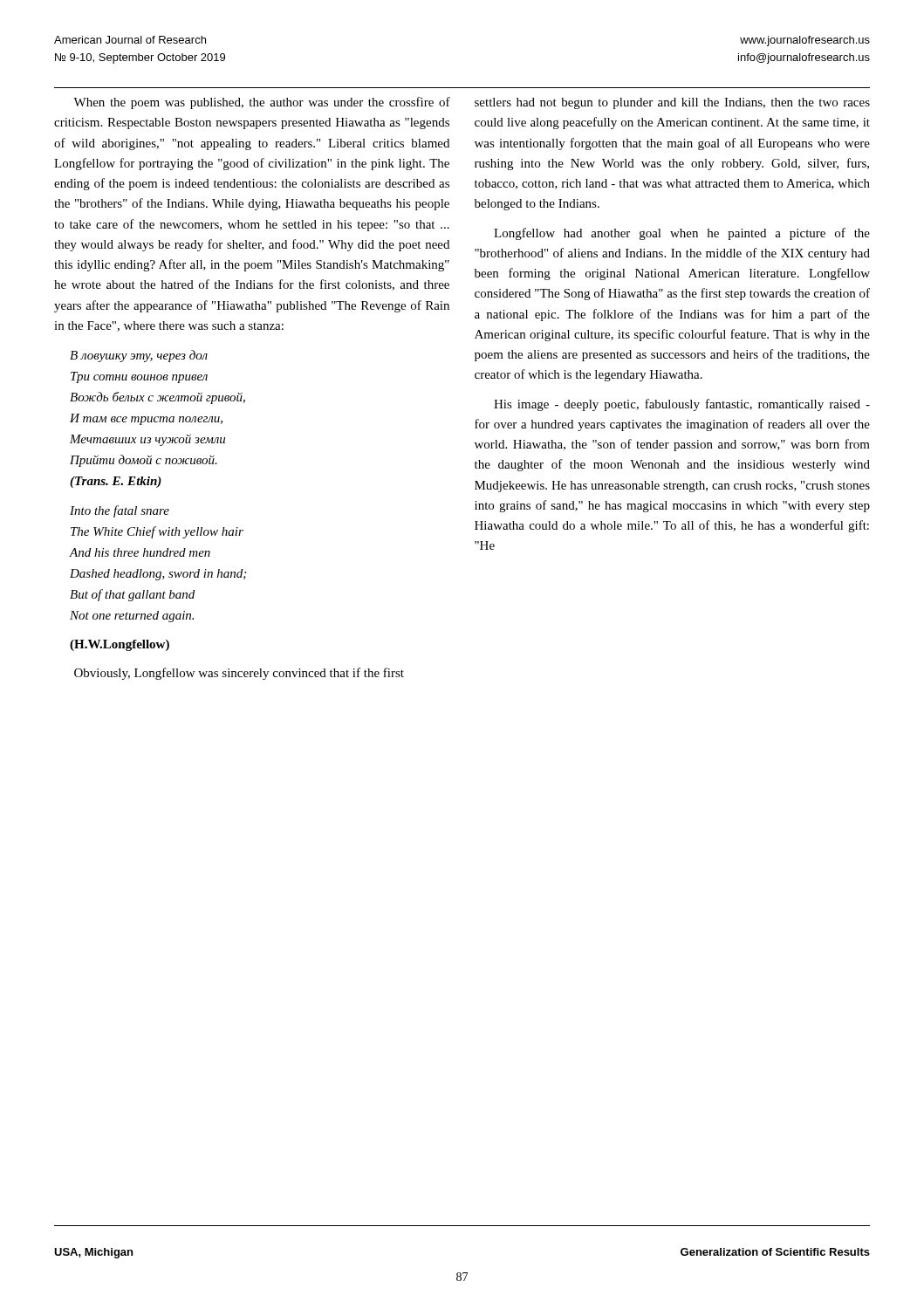The width and height of the screenshot is (924, 1309).
Task: Click on the text starting "His image - deeply poetic, fabulously fantastic, romantically"
Action: pos(672,475)
